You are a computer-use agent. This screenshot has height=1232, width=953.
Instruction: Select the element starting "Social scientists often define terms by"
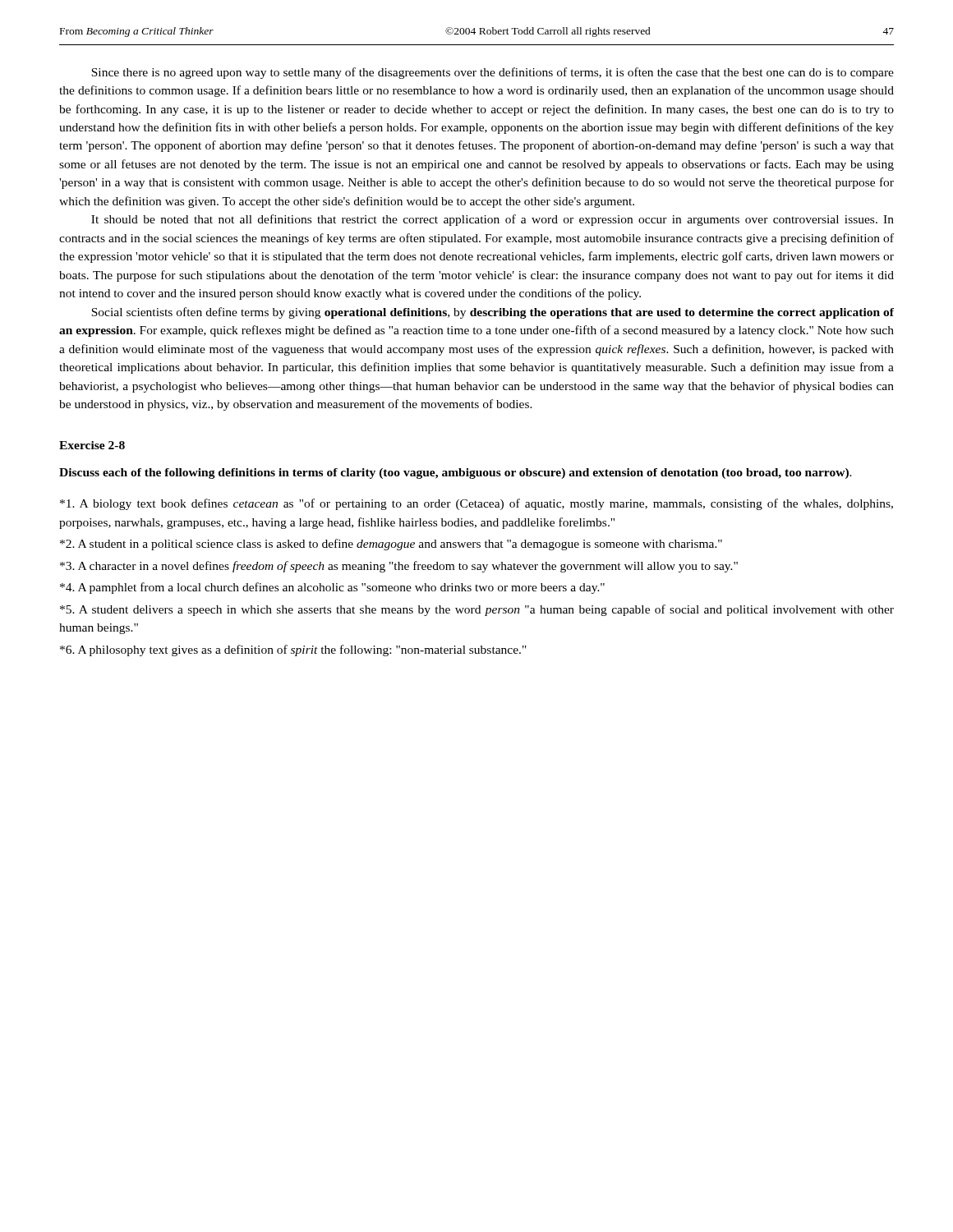coord(476,358)
